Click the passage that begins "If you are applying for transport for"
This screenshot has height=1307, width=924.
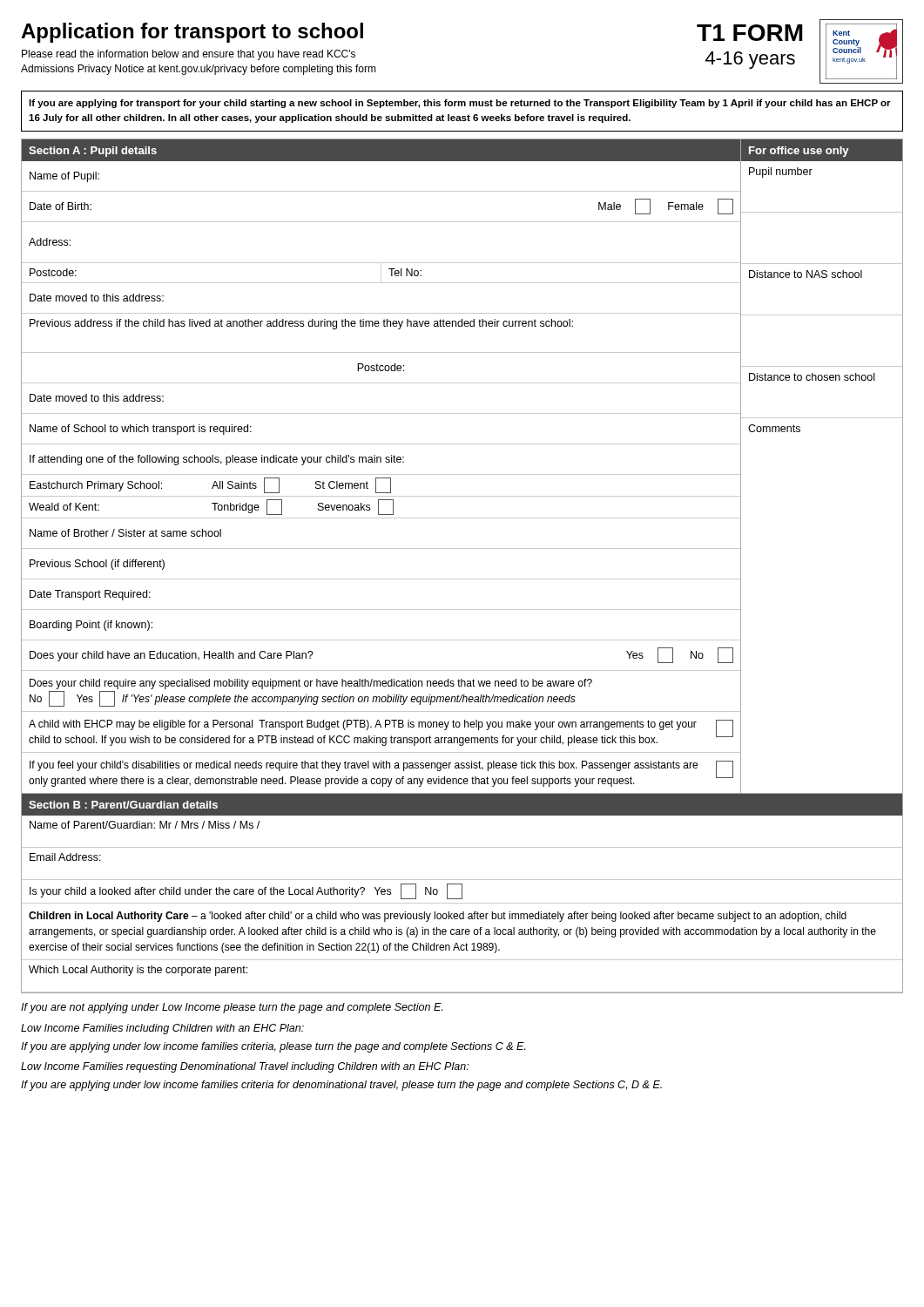tap(460, 110)
